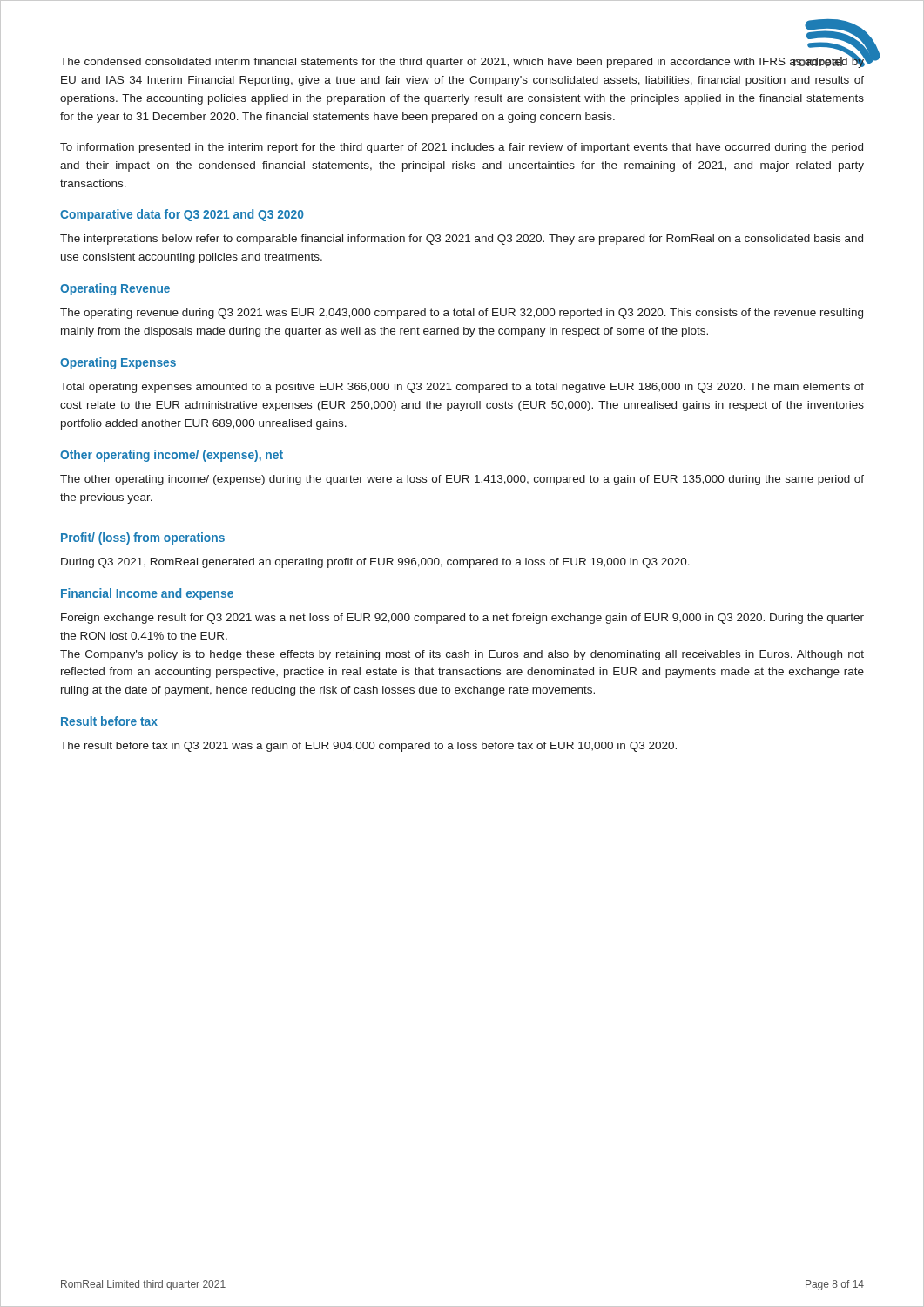Image resolution: width=924 pixels, height=1307 pixels.
Task: Locate the section header that opens with "Comparative data for Q3 2021 and"
Action: (182, 215)
